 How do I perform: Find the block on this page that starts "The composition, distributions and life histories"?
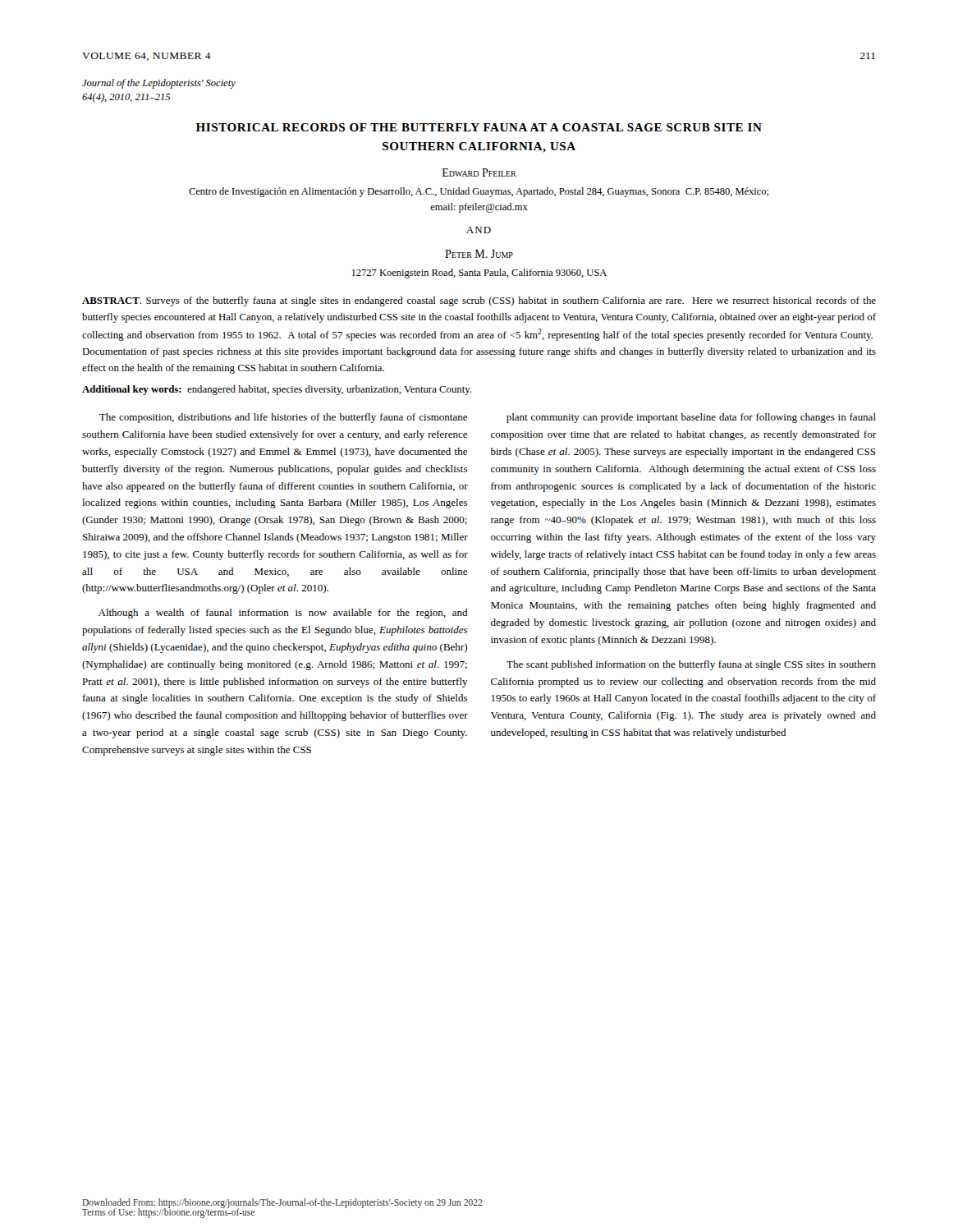[x=275, y=584]
